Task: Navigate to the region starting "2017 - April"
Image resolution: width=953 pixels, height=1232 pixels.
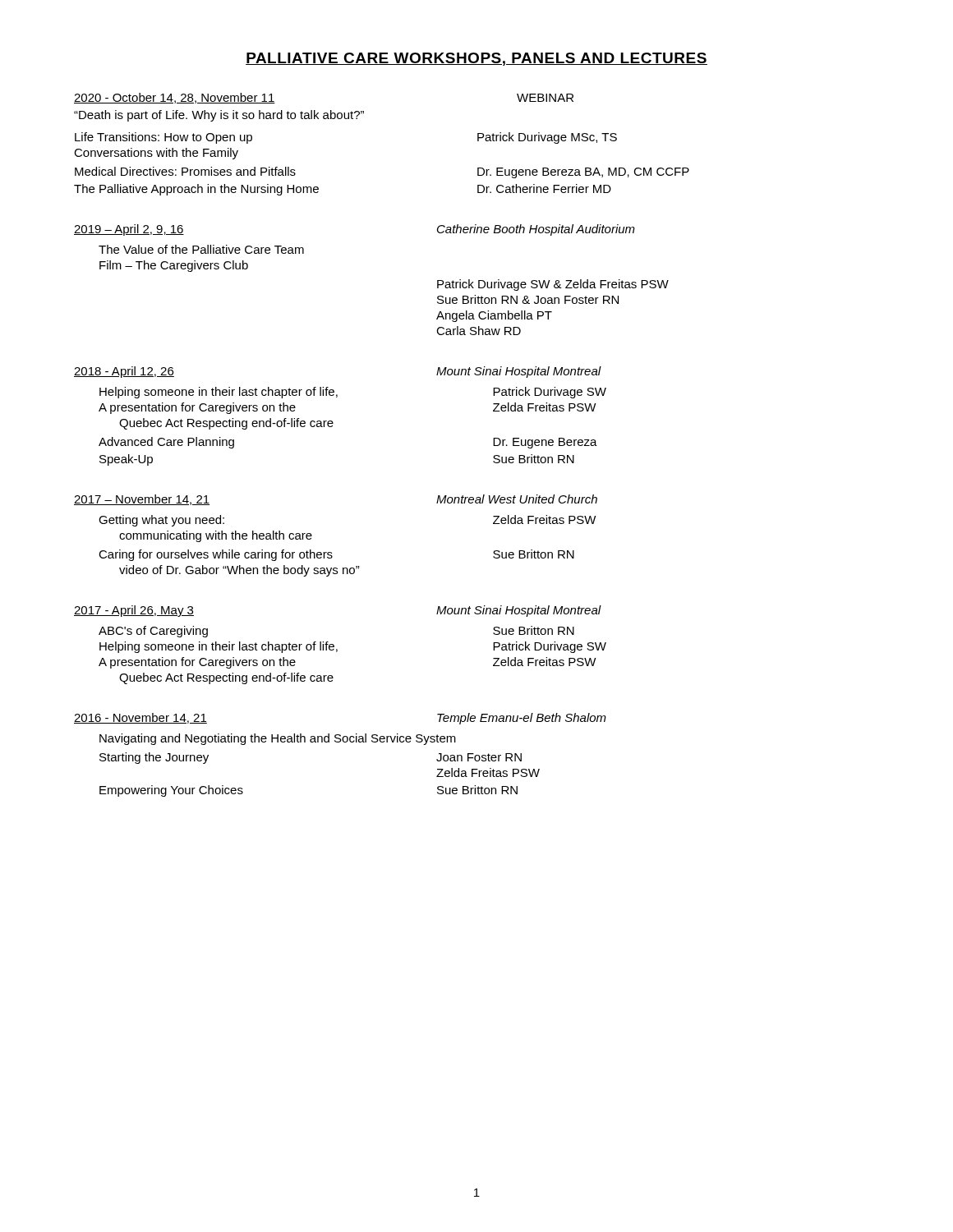Action: coord(476,611)
